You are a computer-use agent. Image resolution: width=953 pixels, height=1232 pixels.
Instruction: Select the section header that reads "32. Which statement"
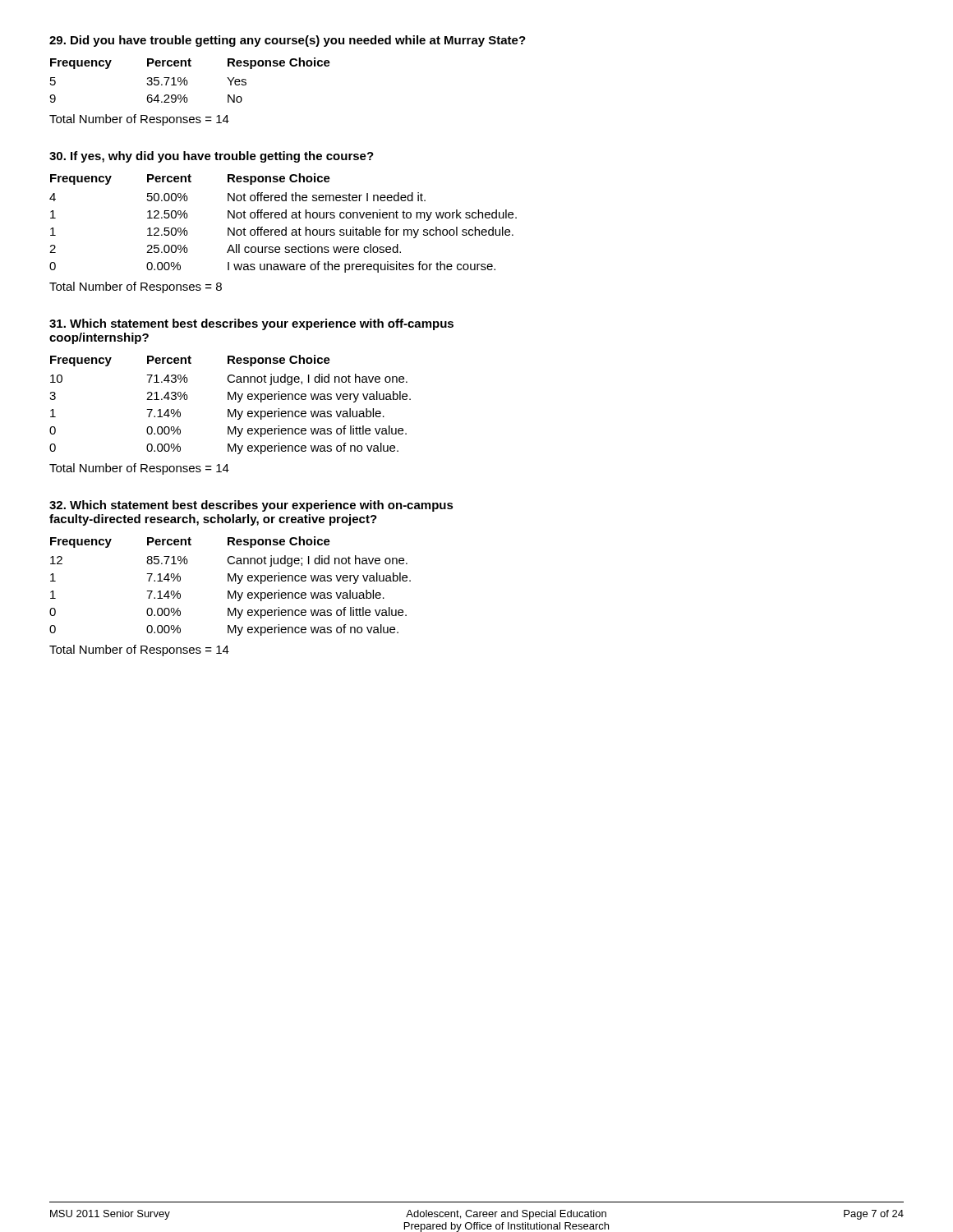click(251, 512)
